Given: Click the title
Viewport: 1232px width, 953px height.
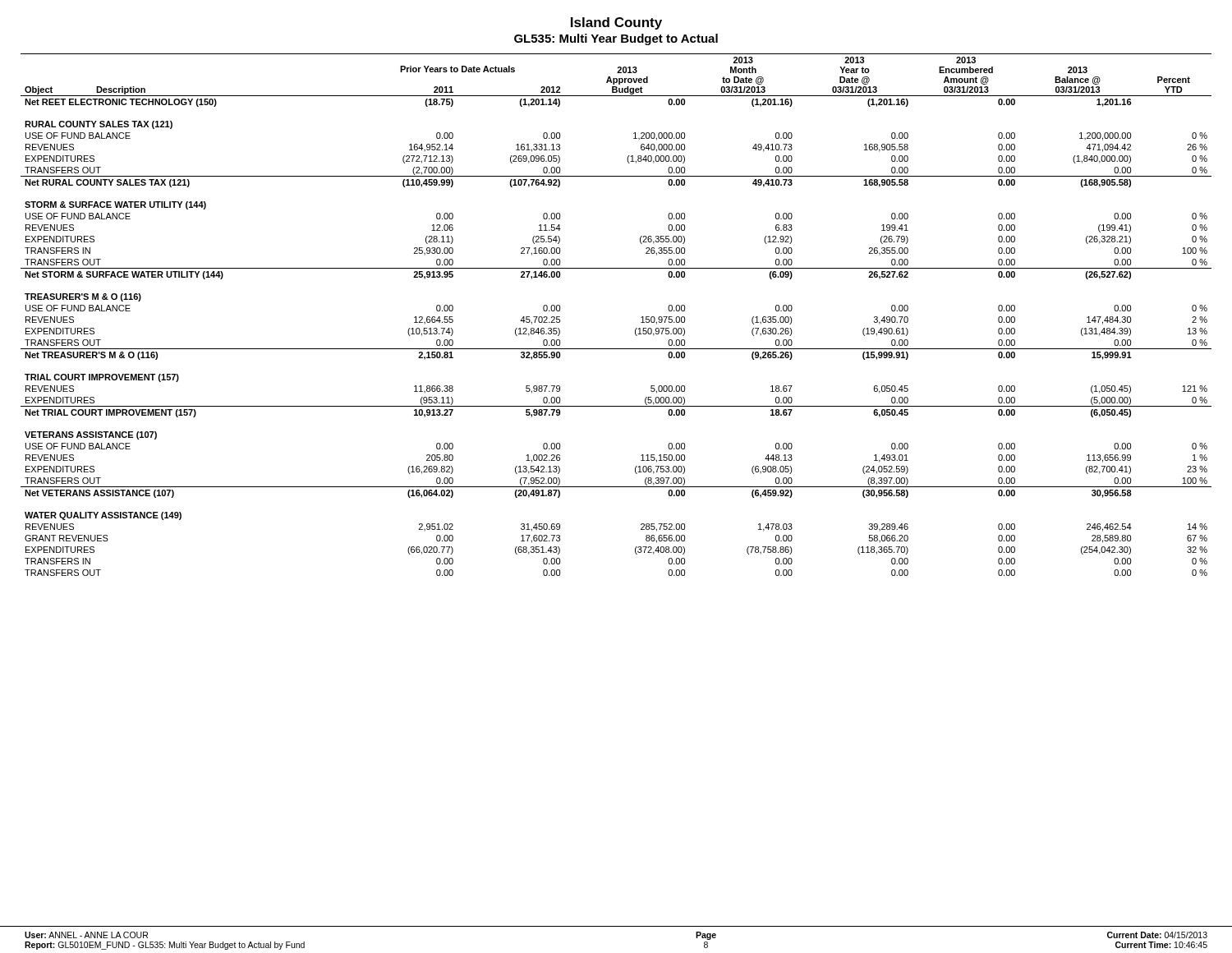Looking at the screenshot, I should 616,30.
